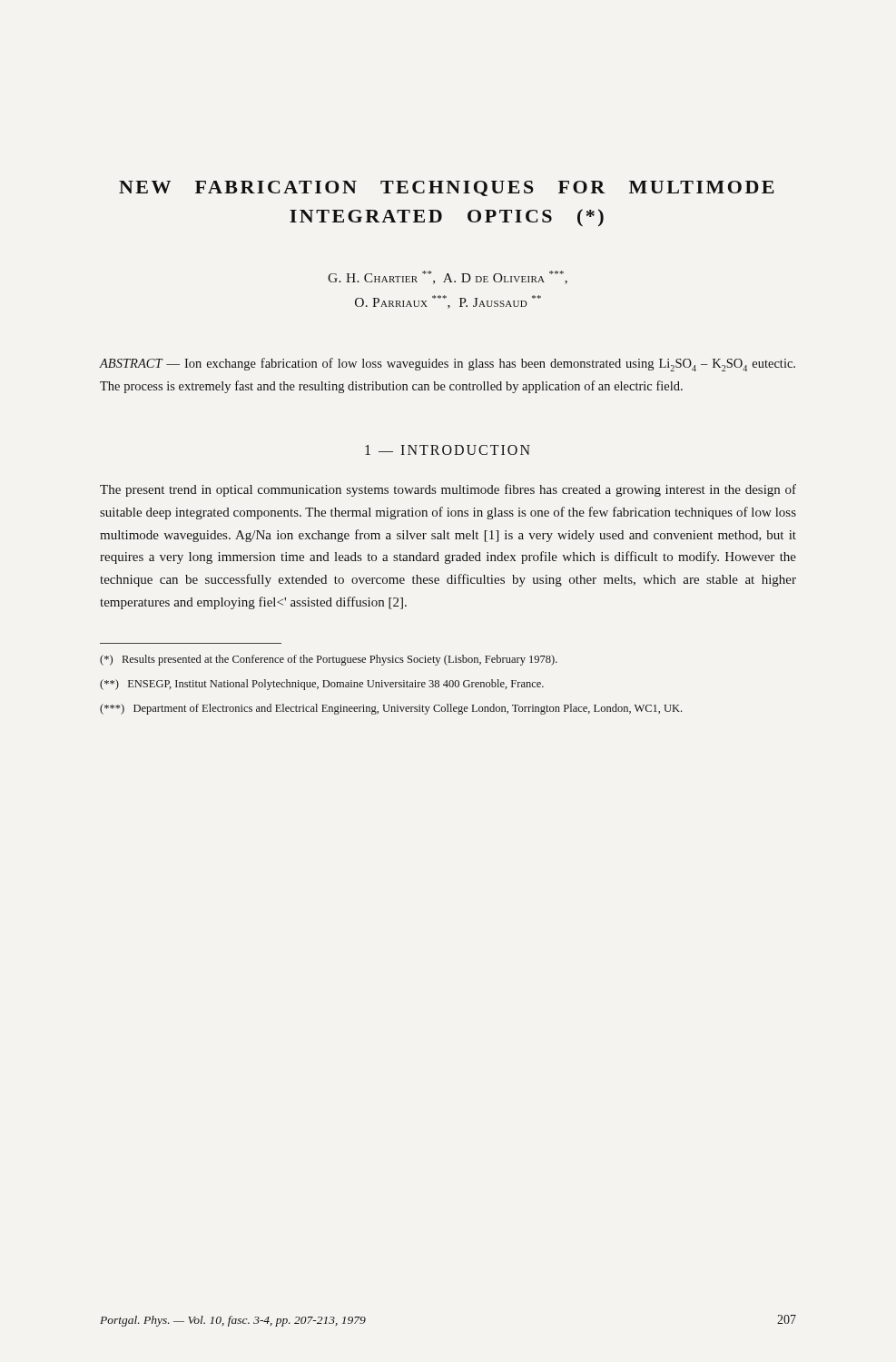Screen dimensions: 1362x896
Task: Locate the passage starting "ABSTRACT — Ion exchange"
Action: coord(448,374)
